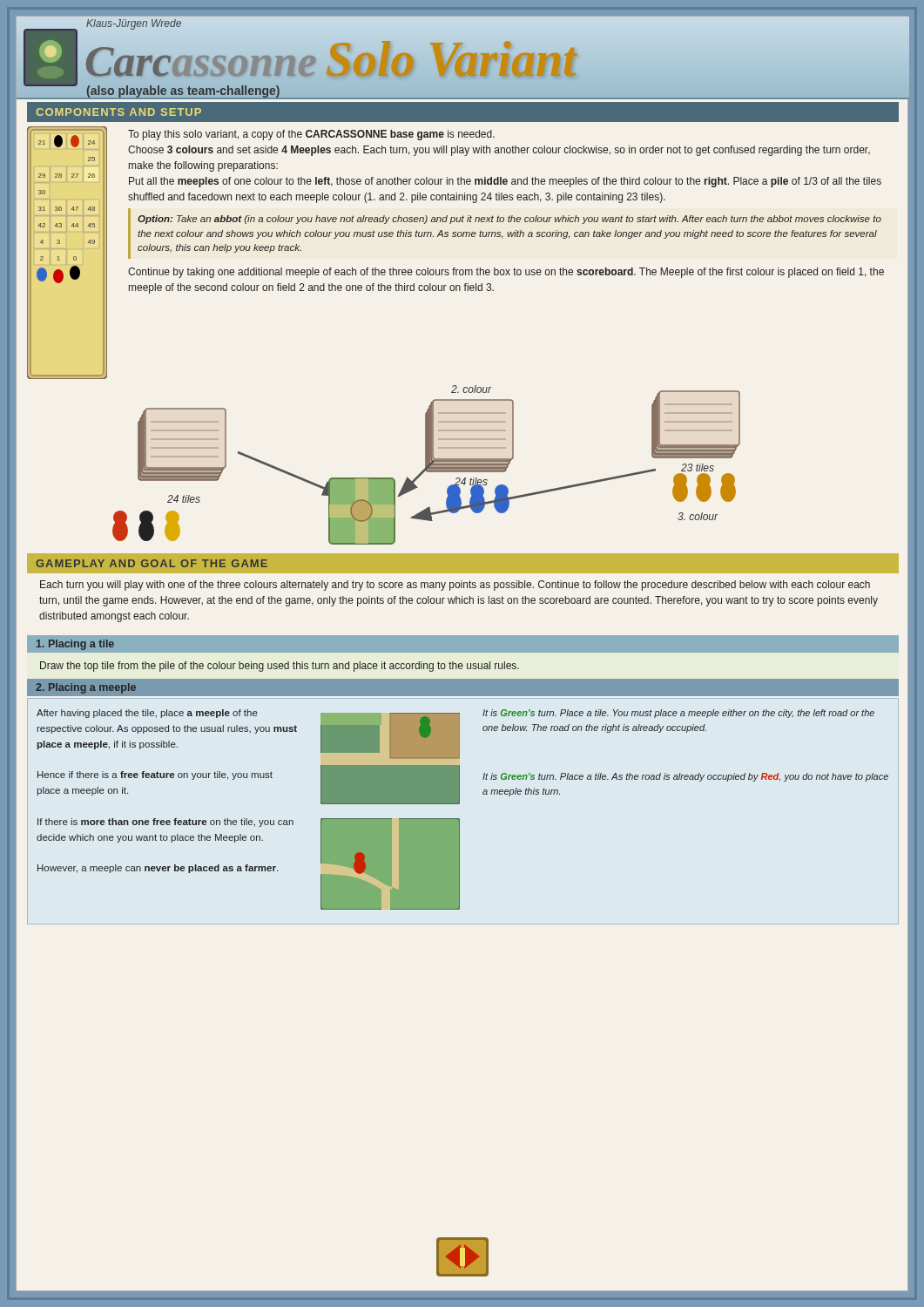Find the text block containing "After having placed"
This screenshot has width=924, height=1307.
147,714
